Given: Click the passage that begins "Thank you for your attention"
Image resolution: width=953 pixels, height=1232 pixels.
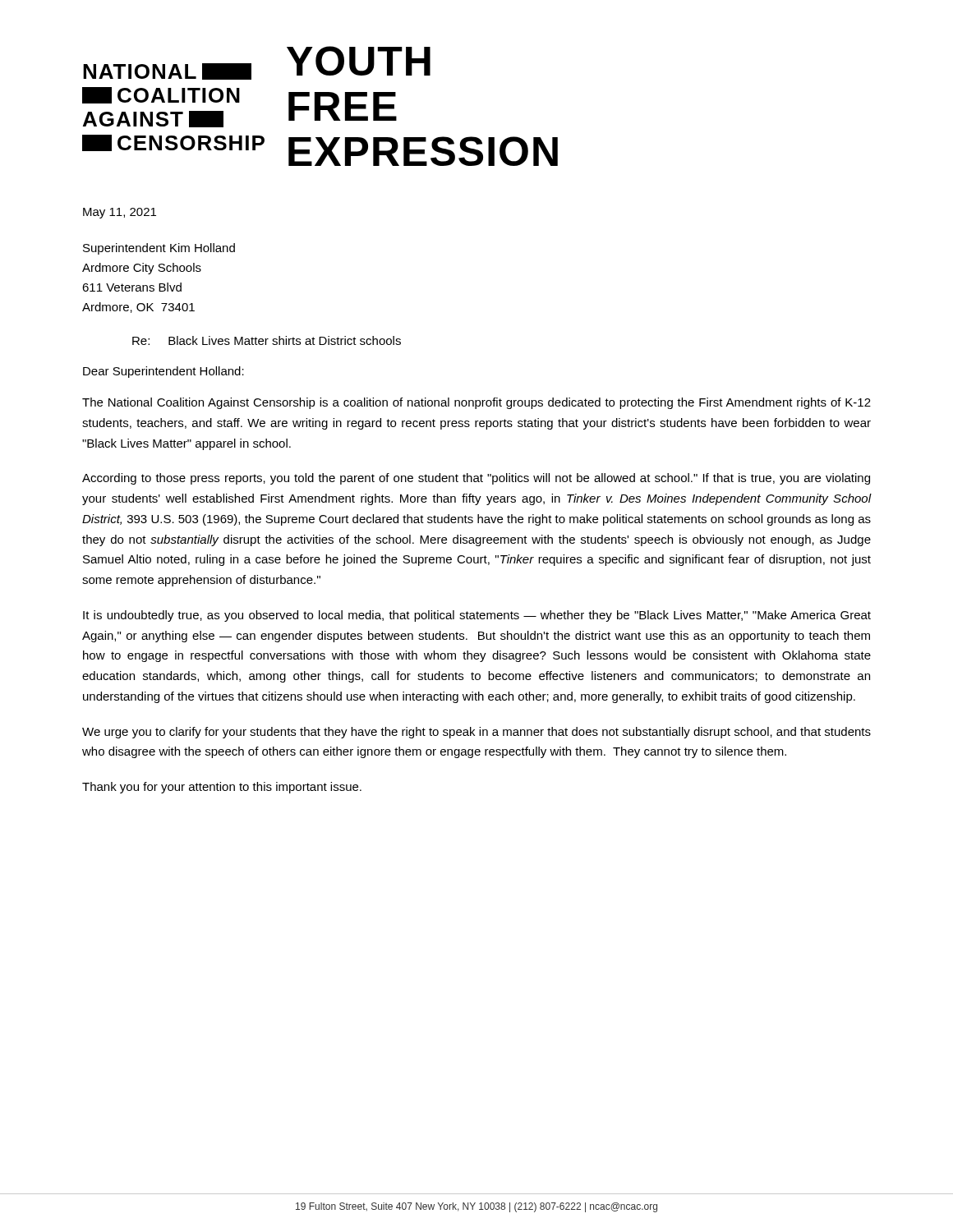Looking at the screenshot, I should click(222, 786).
